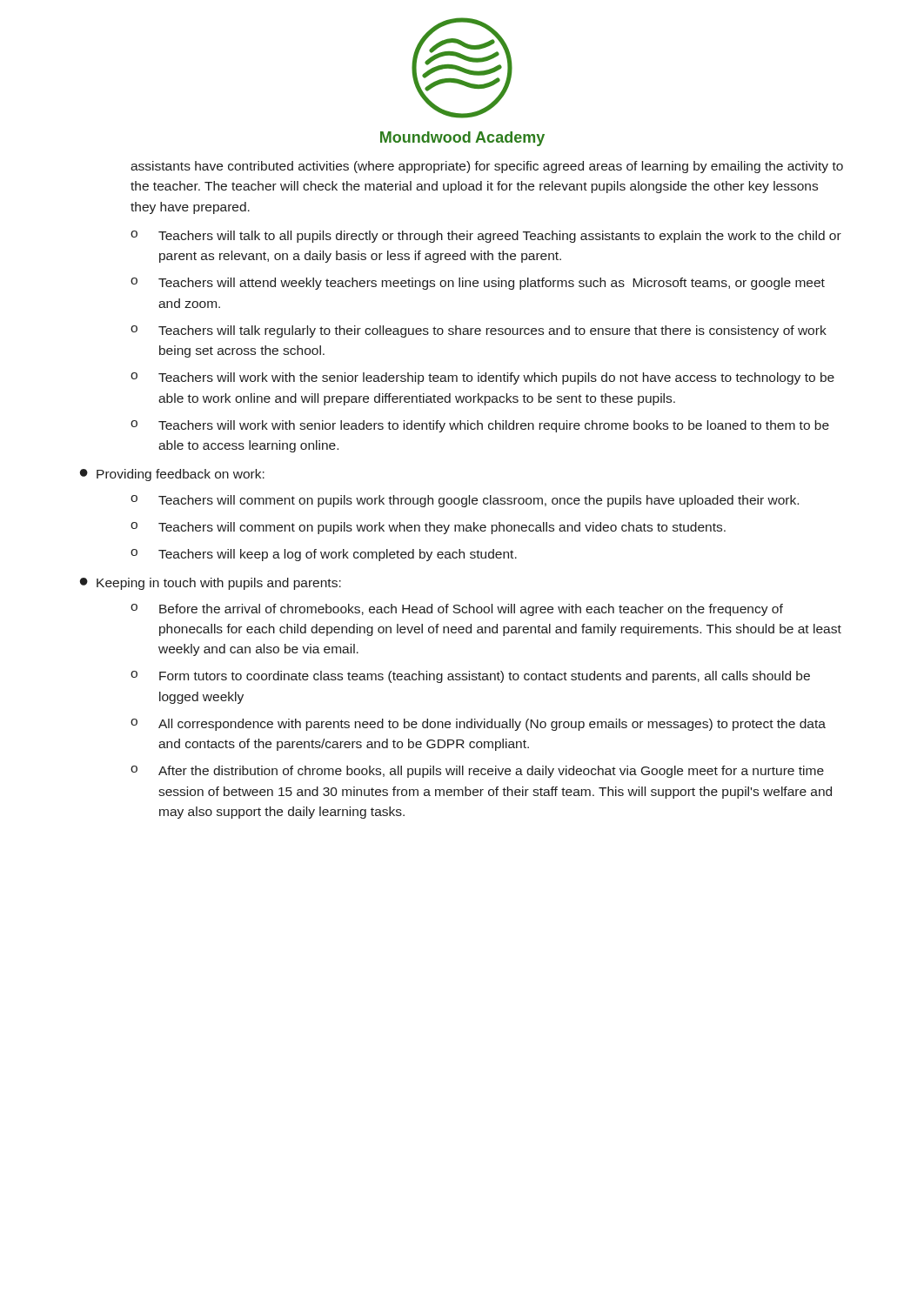Click the title

tap(462, 137)
